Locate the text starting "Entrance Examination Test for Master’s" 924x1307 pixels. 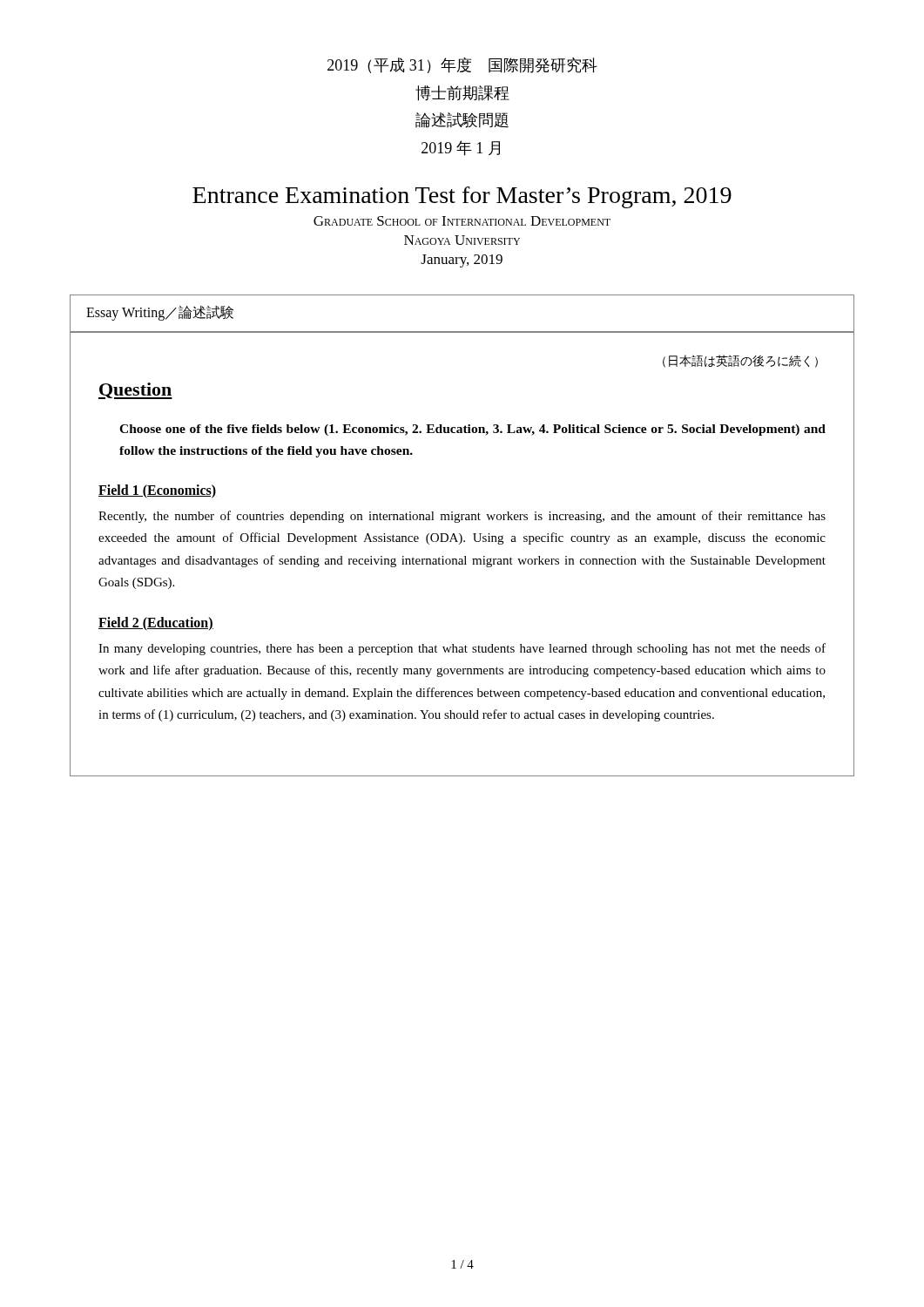point(462,225)
